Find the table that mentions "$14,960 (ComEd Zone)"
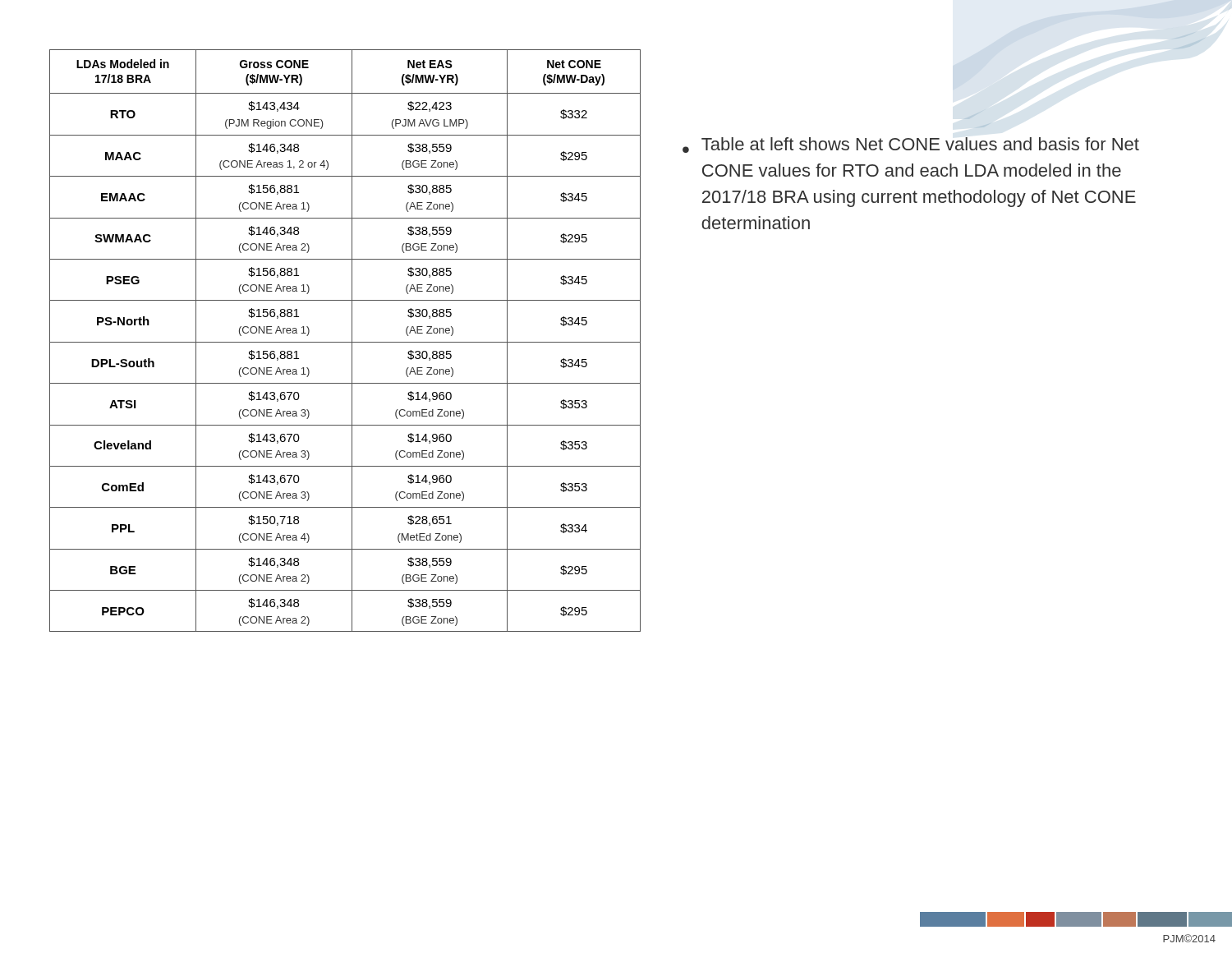Image resolution: width=1232 pixels, height=953 pixels. point(345,341)
